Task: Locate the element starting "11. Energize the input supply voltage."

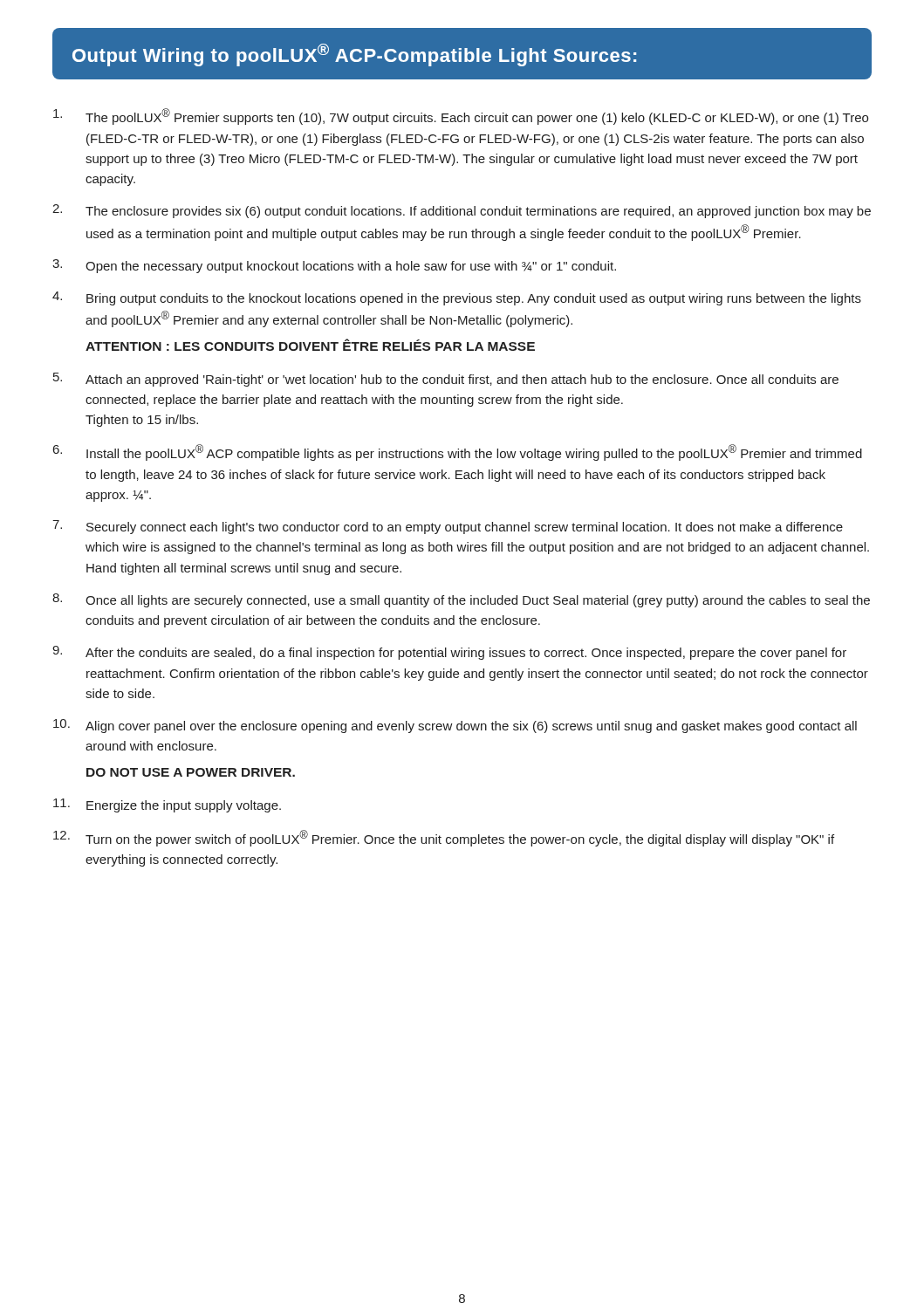Action: pyautogui.click(x=167, y=805)
